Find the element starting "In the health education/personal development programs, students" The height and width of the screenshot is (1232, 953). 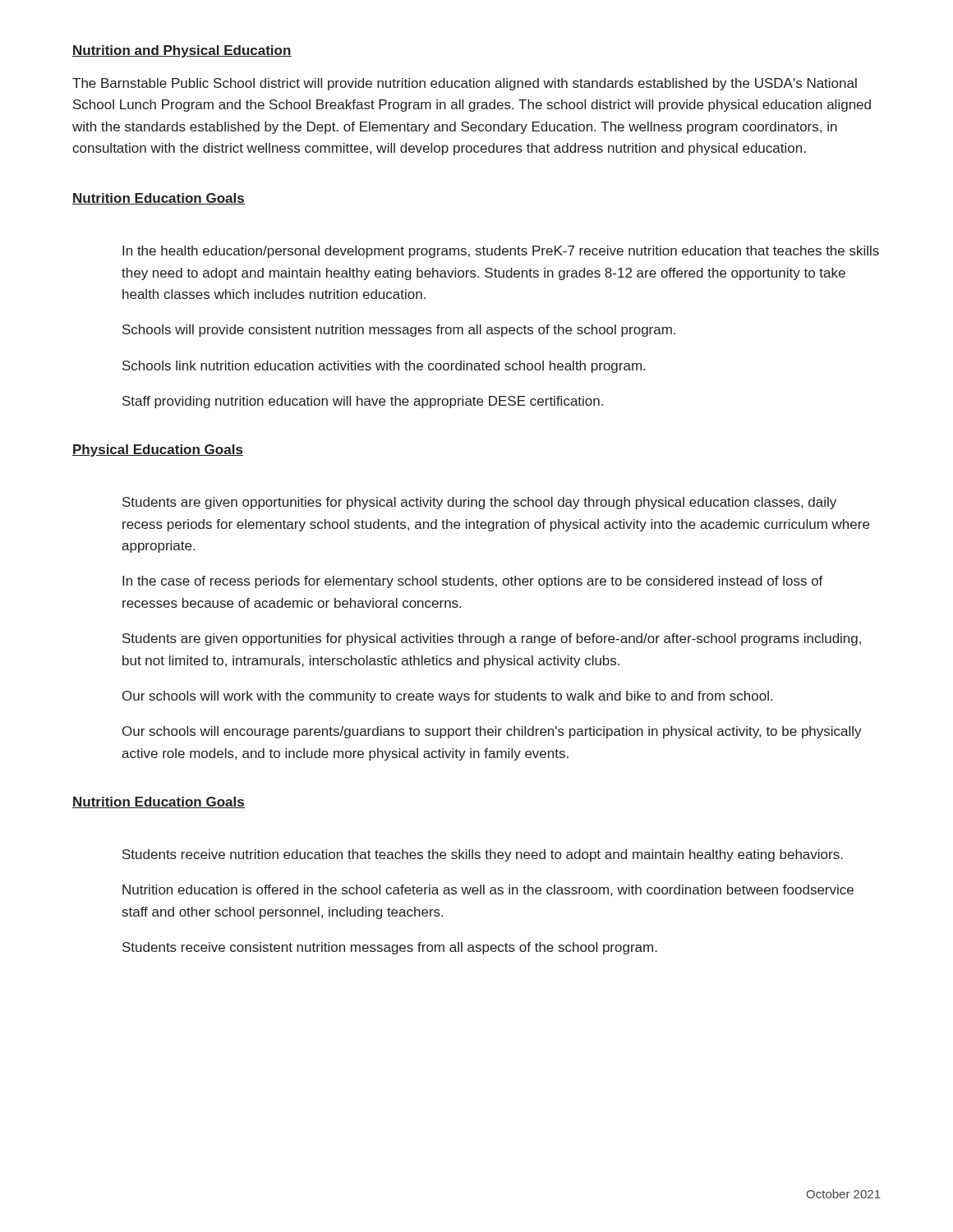(x=501, y=273)
